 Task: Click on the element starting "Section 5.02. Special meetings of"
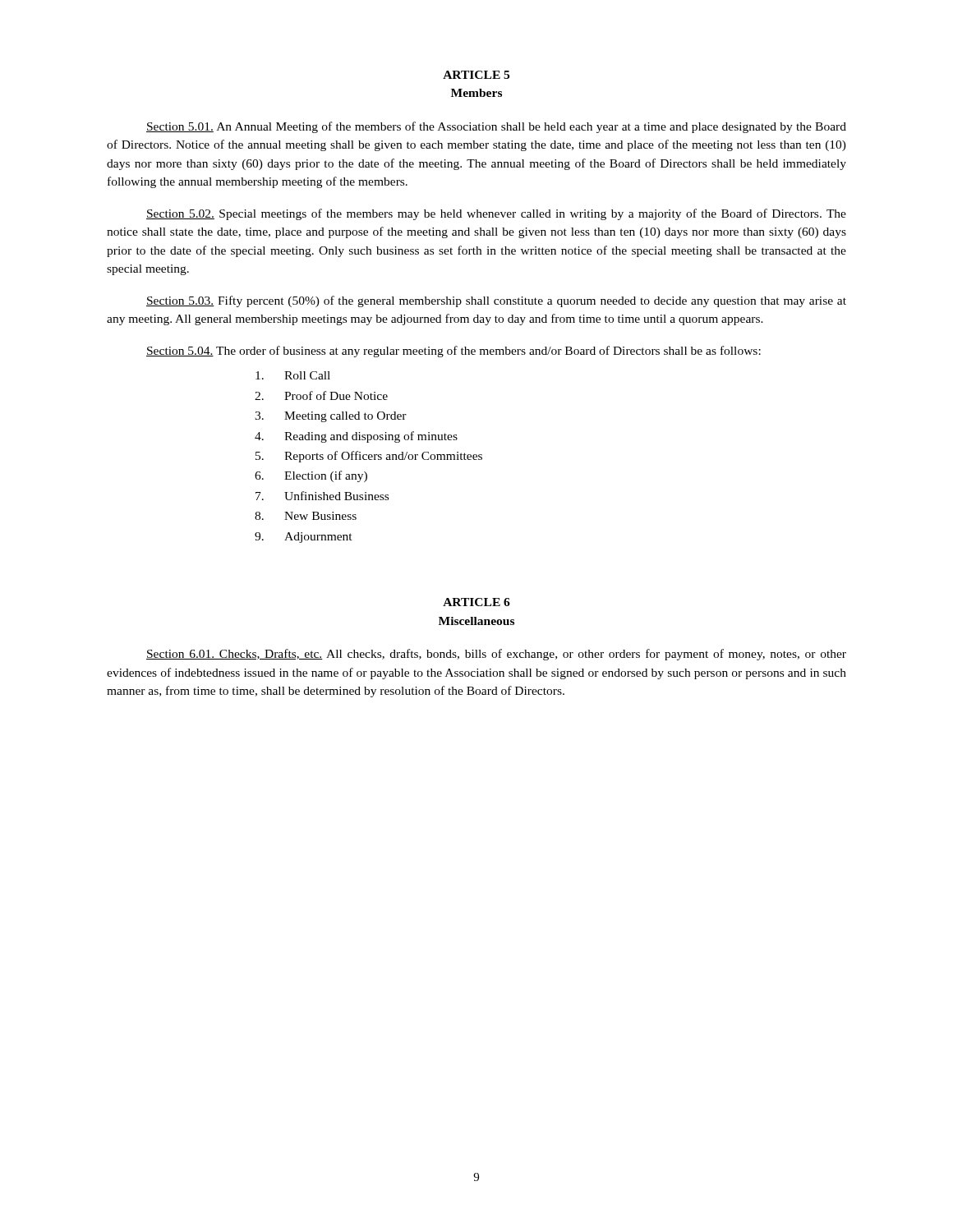pyautogui.click(x=476, y=241)
